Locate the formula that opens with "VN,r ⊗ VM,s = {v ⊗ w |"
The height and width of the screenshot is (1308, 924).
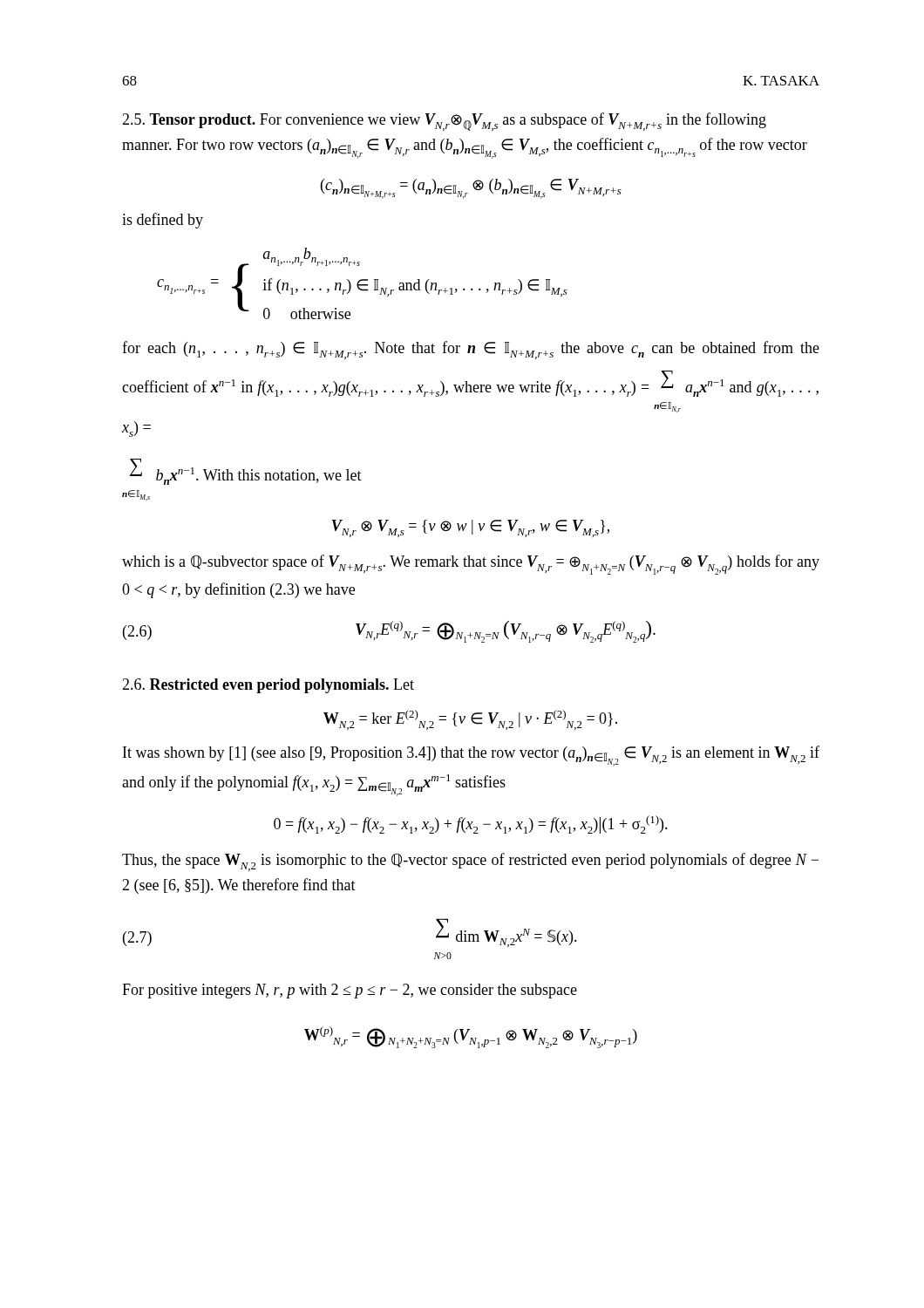tap(471, 528)
